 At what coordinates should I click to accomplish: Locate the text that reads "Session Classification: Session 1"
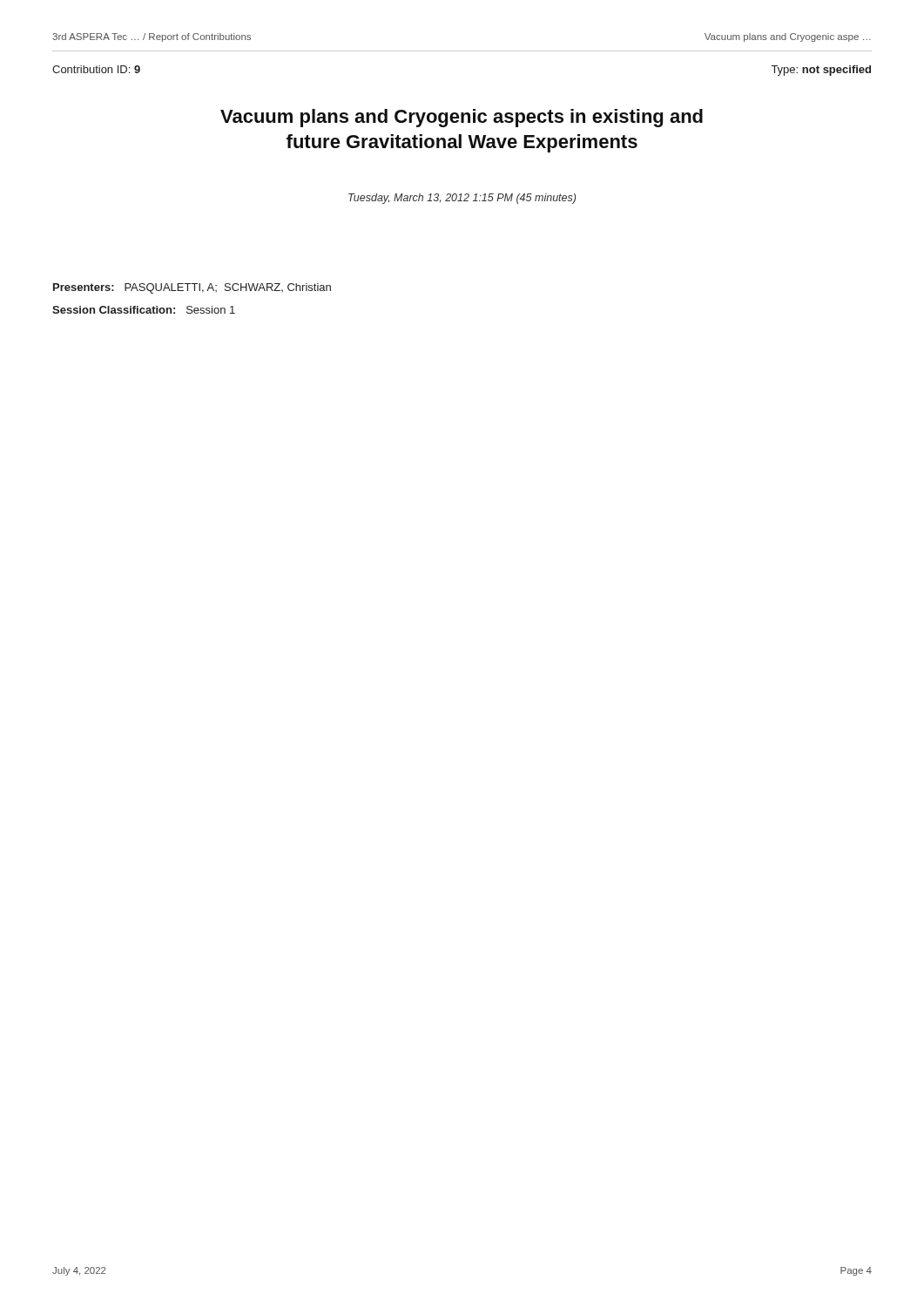[x=144, y=309]
